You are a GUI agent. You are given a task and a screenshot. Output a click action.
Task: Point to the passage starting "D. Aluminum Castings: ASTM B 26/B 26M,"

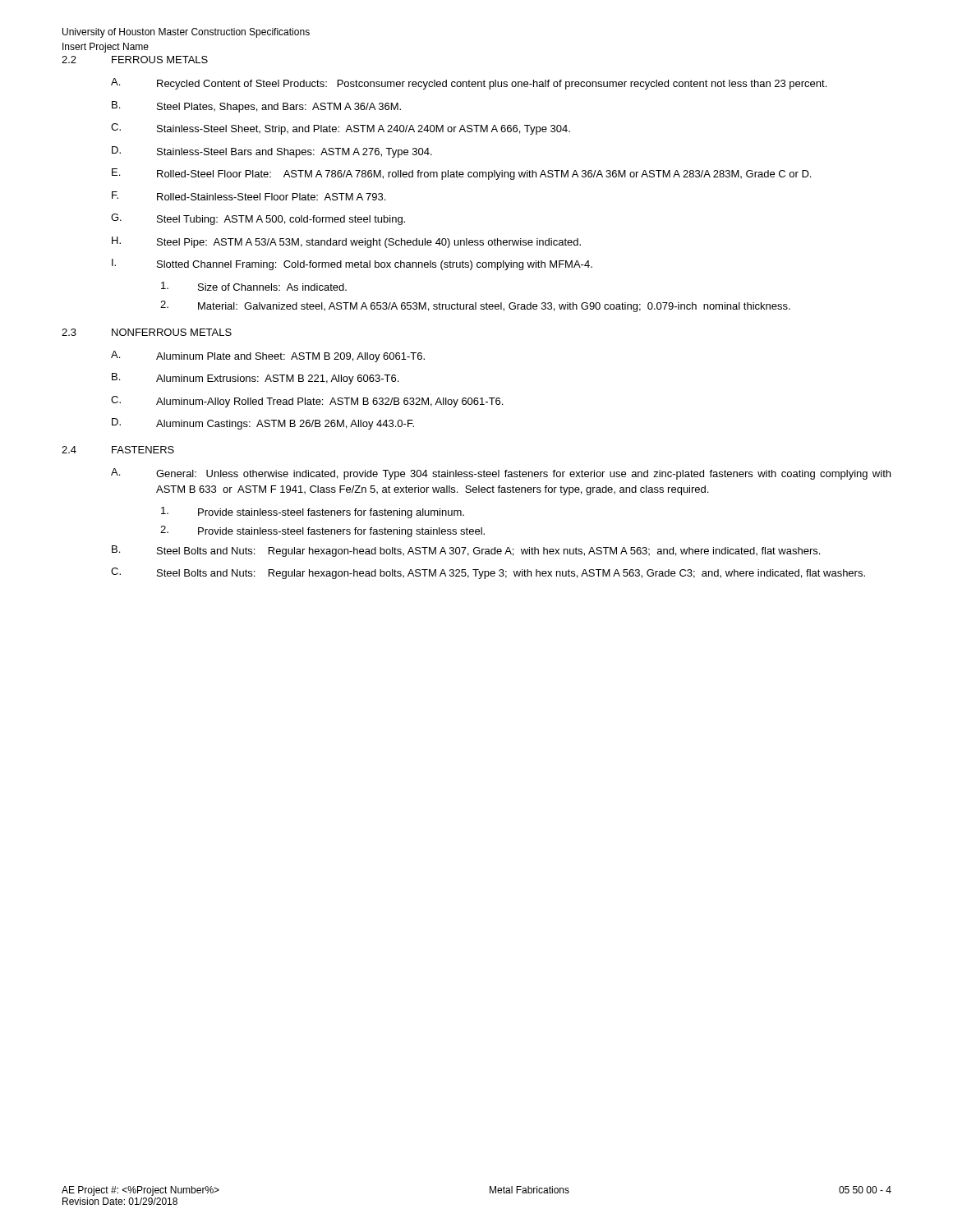click(x=263, y=424)
